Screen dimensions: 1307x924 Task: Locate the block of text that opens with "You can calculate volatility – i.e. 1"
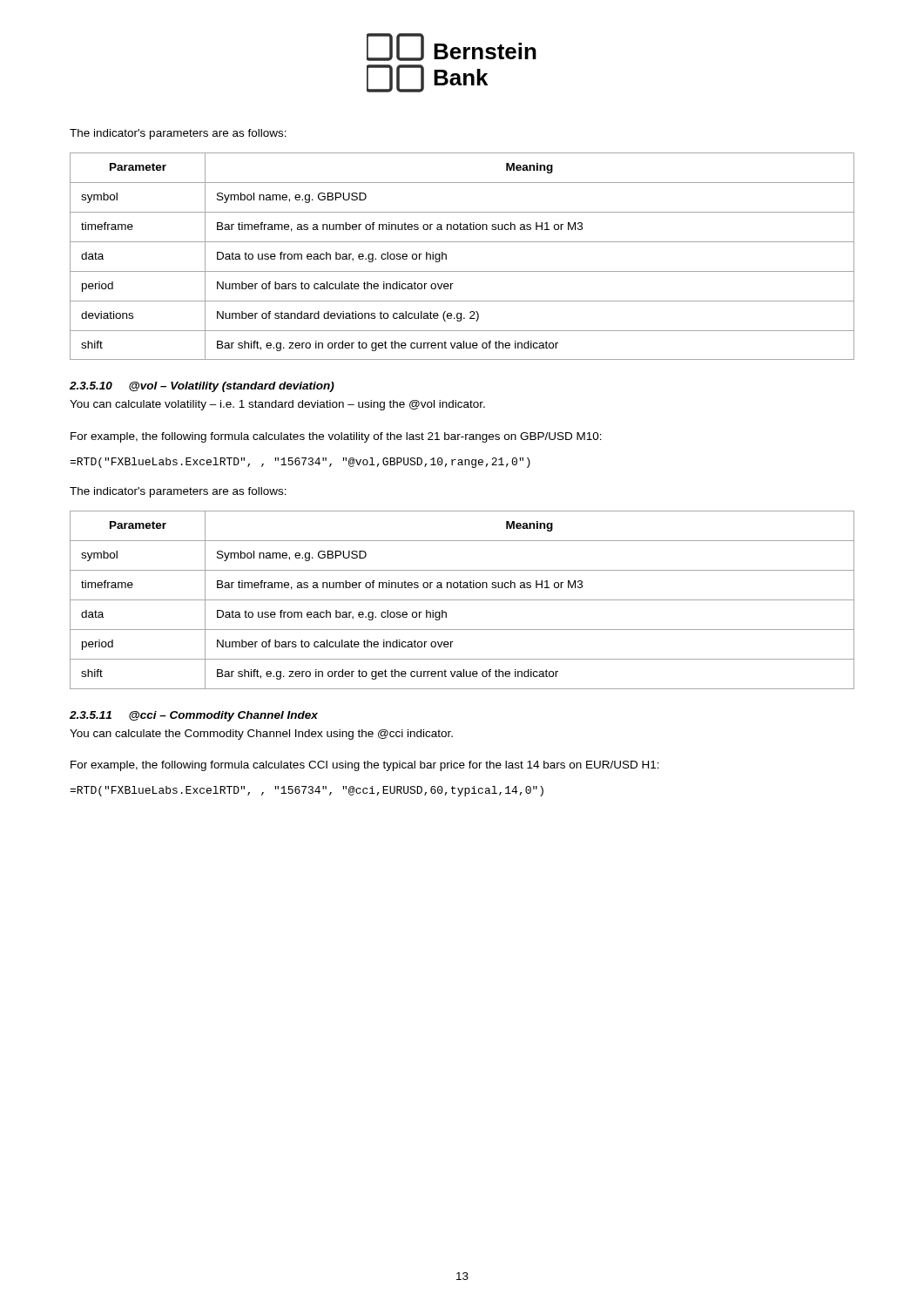click(x=278, y=404)
